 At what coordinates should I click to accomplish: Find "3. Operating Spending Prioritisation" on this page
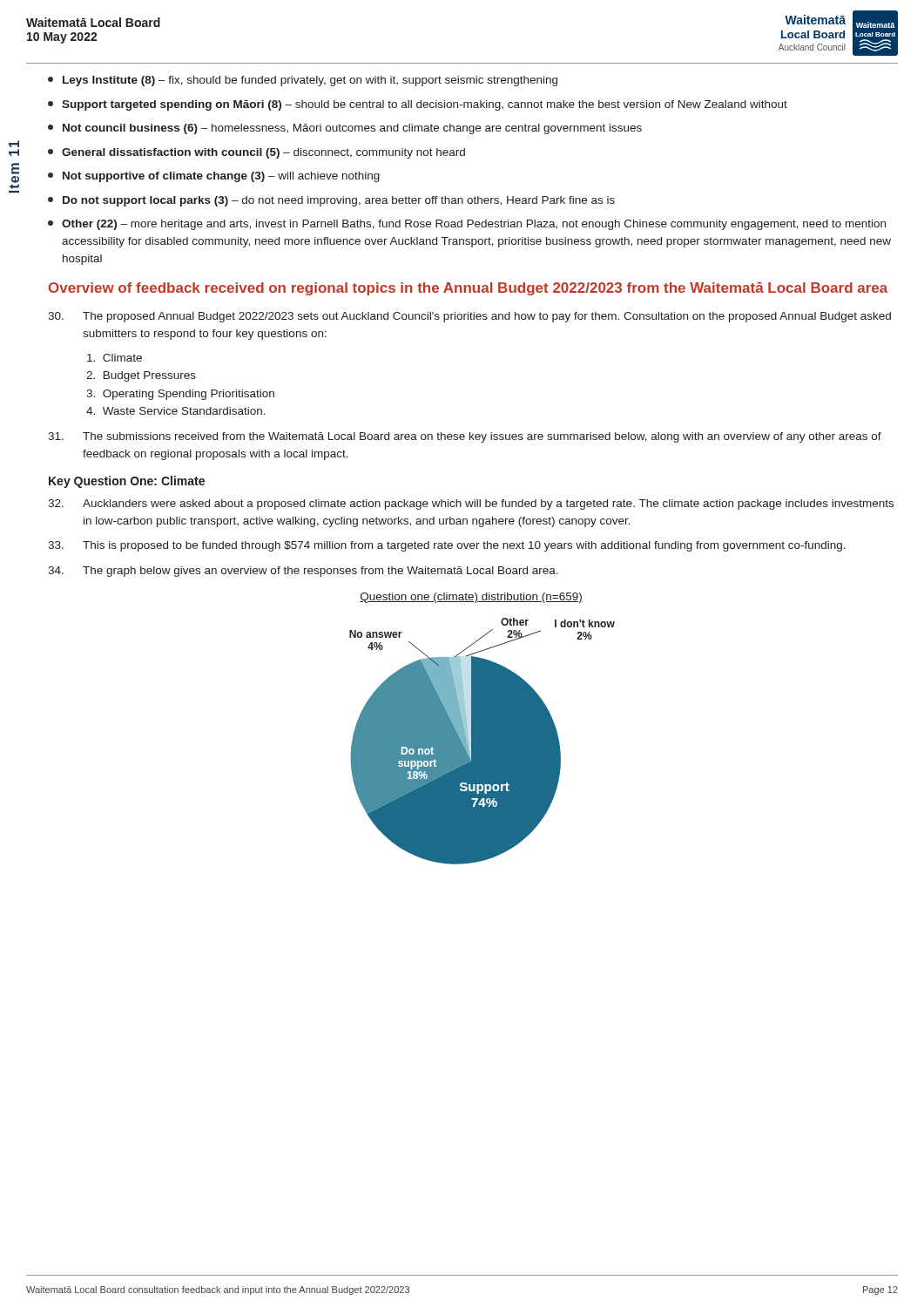[x=181, y=393]
